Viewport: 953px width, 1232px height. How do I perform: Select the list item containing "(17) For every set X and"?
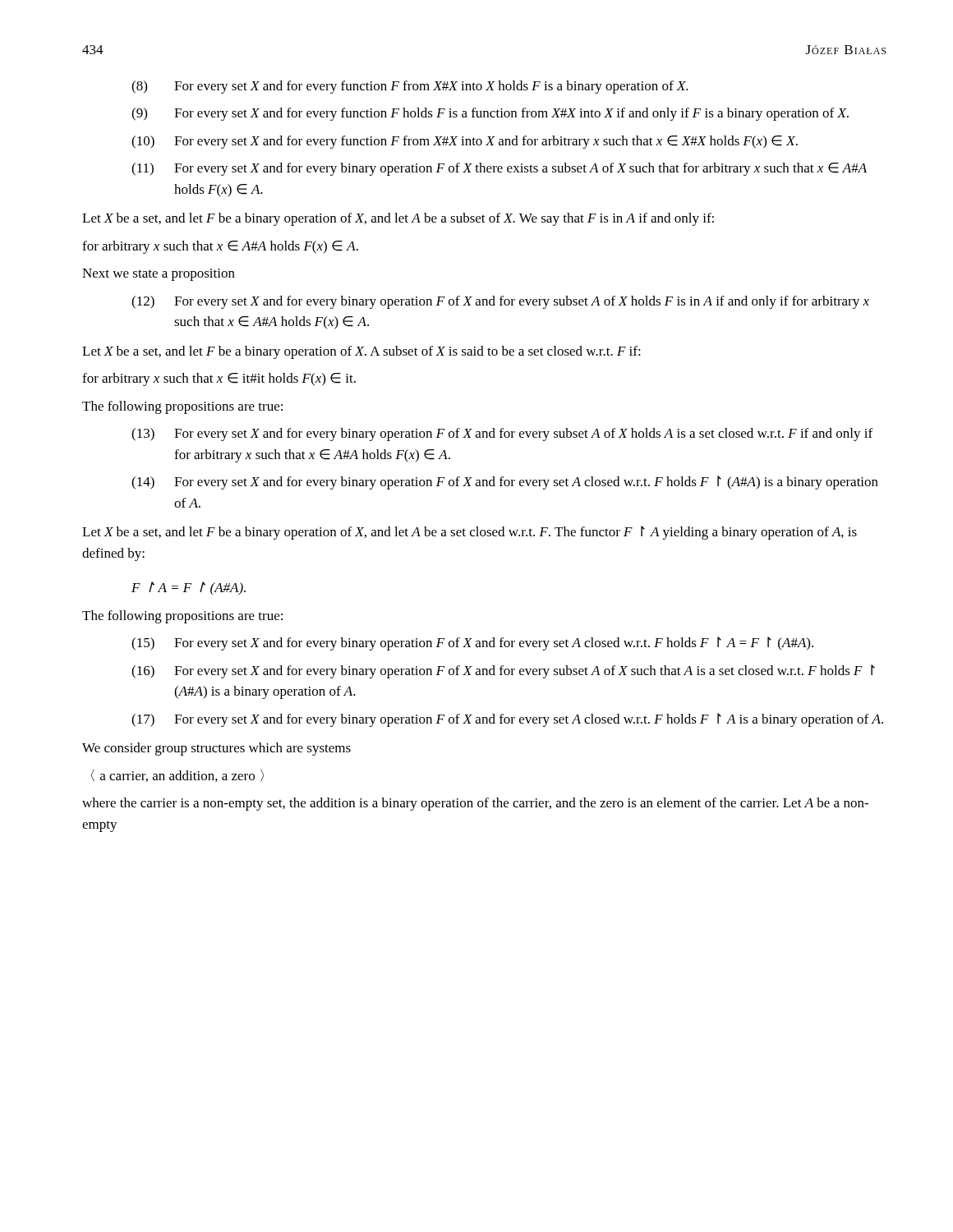click(509, 719)
